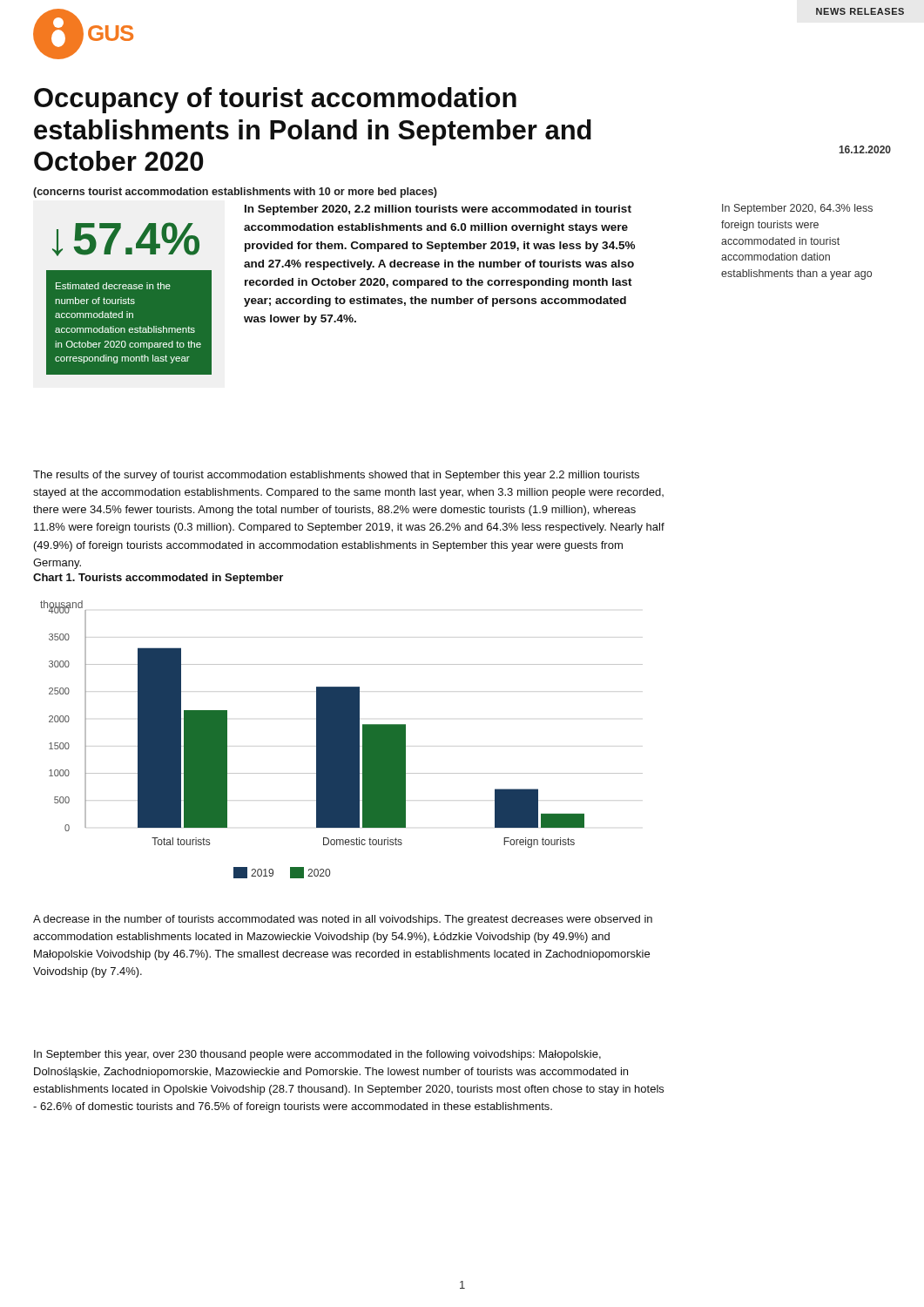Point to the element starting "Occupancy of tourist accommodation establish­ments in Poland"
Viewport: 924px width, 1307px height.
point(334,140)
